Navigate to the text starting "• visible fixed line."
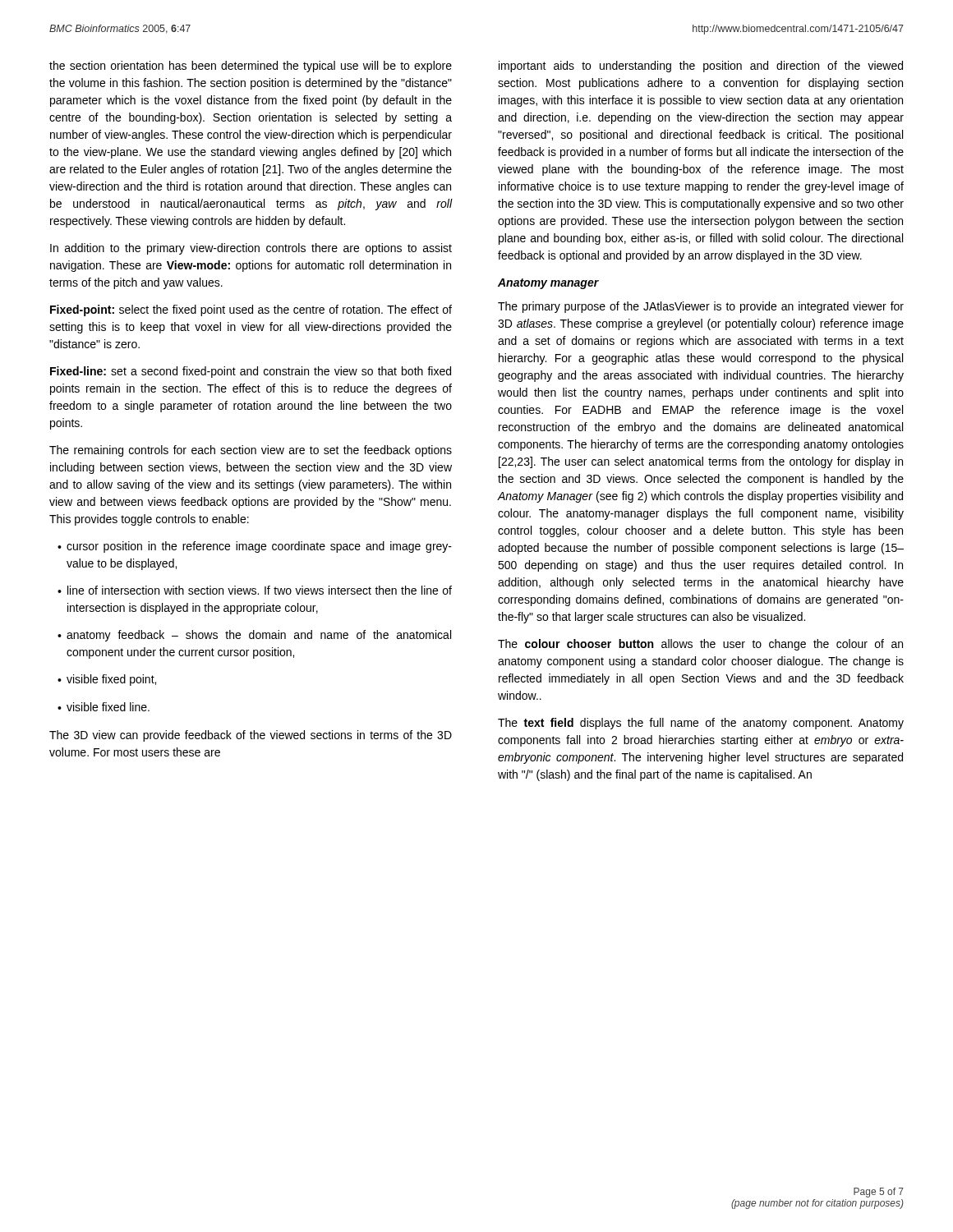 point(104,708)
